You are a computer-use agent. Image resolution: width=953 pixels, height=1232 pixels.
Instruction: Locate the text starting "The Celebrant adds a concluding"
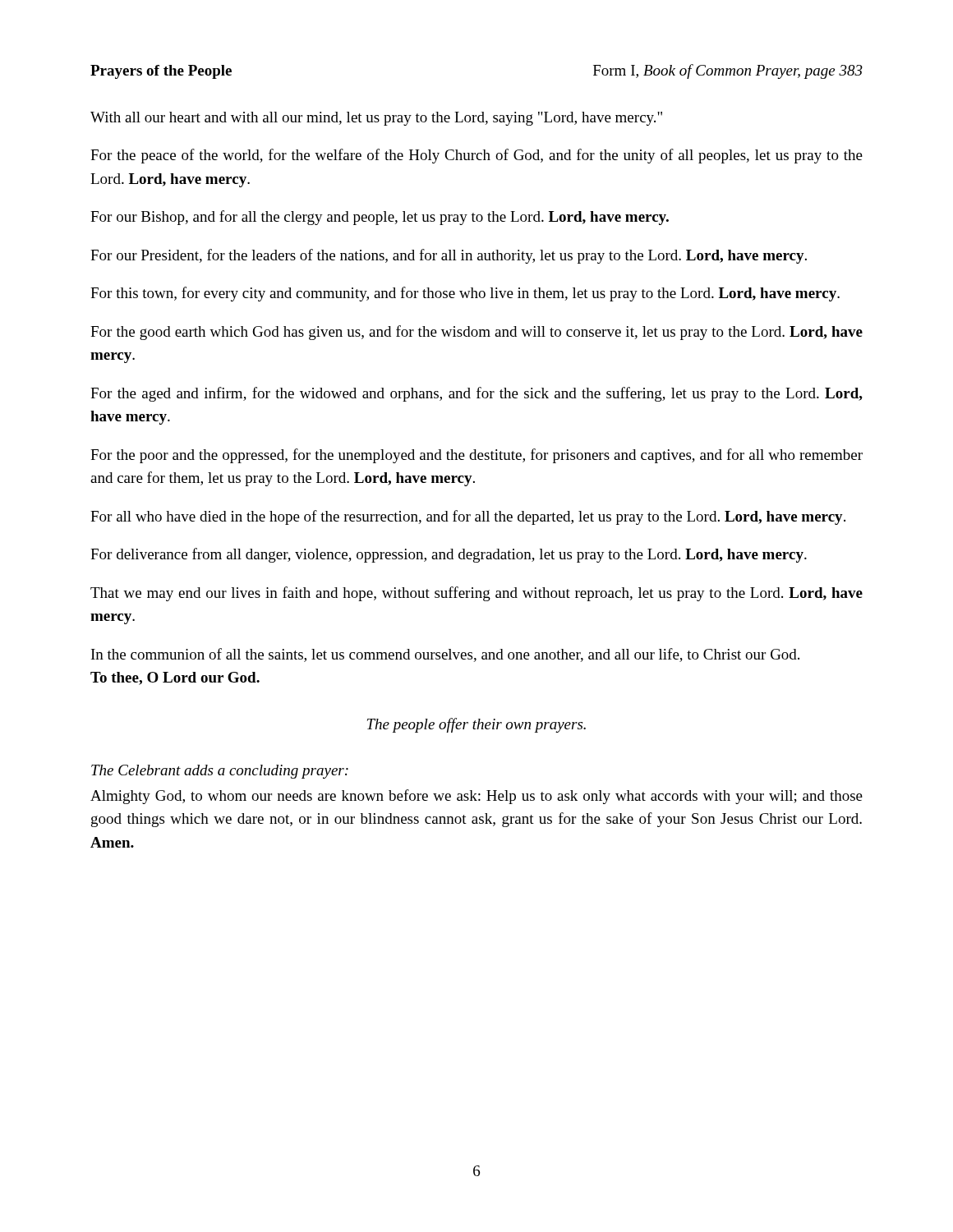pos(220,770)
